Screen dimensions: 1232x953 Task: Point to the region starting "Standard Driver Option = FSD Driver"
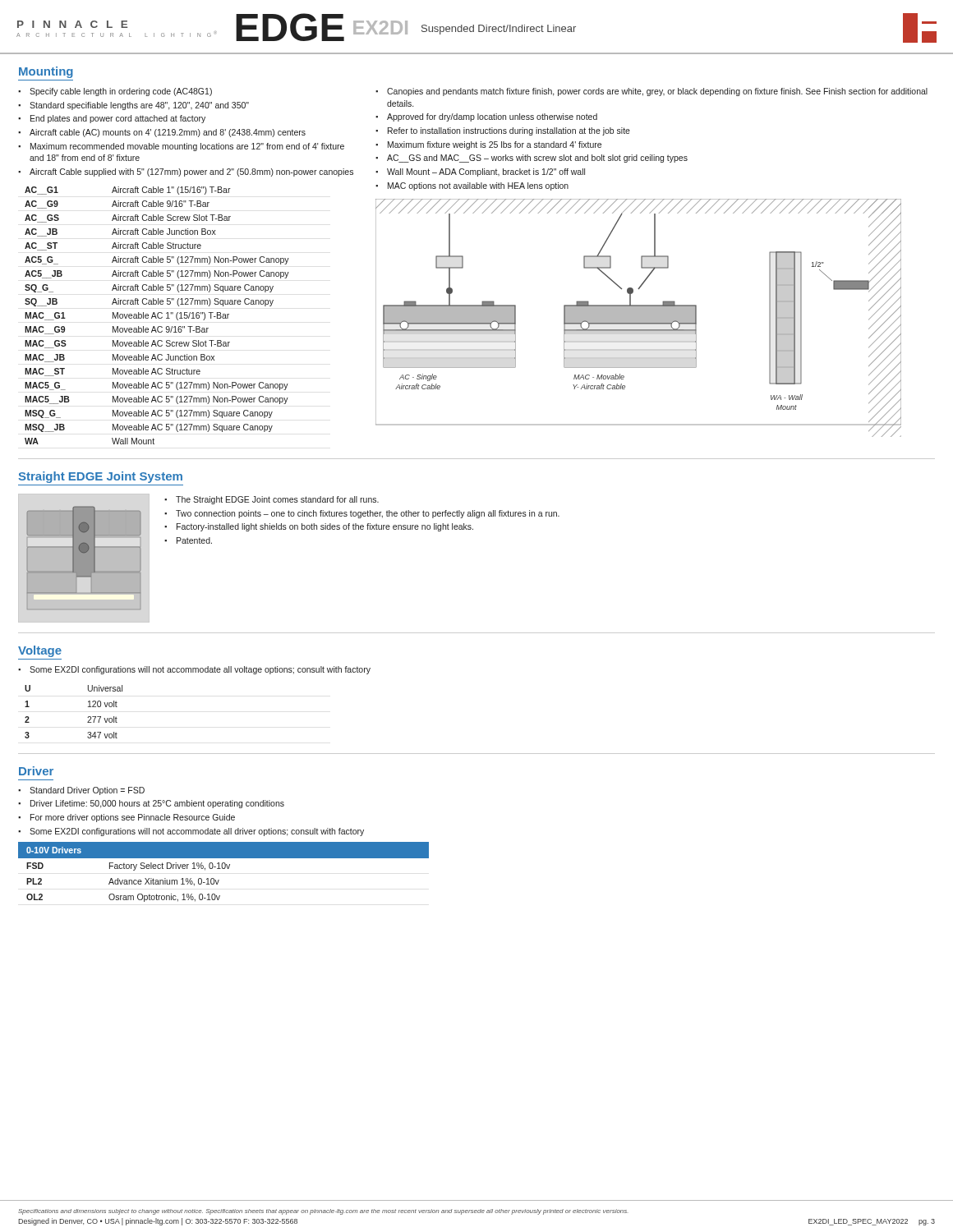point(81,791)
